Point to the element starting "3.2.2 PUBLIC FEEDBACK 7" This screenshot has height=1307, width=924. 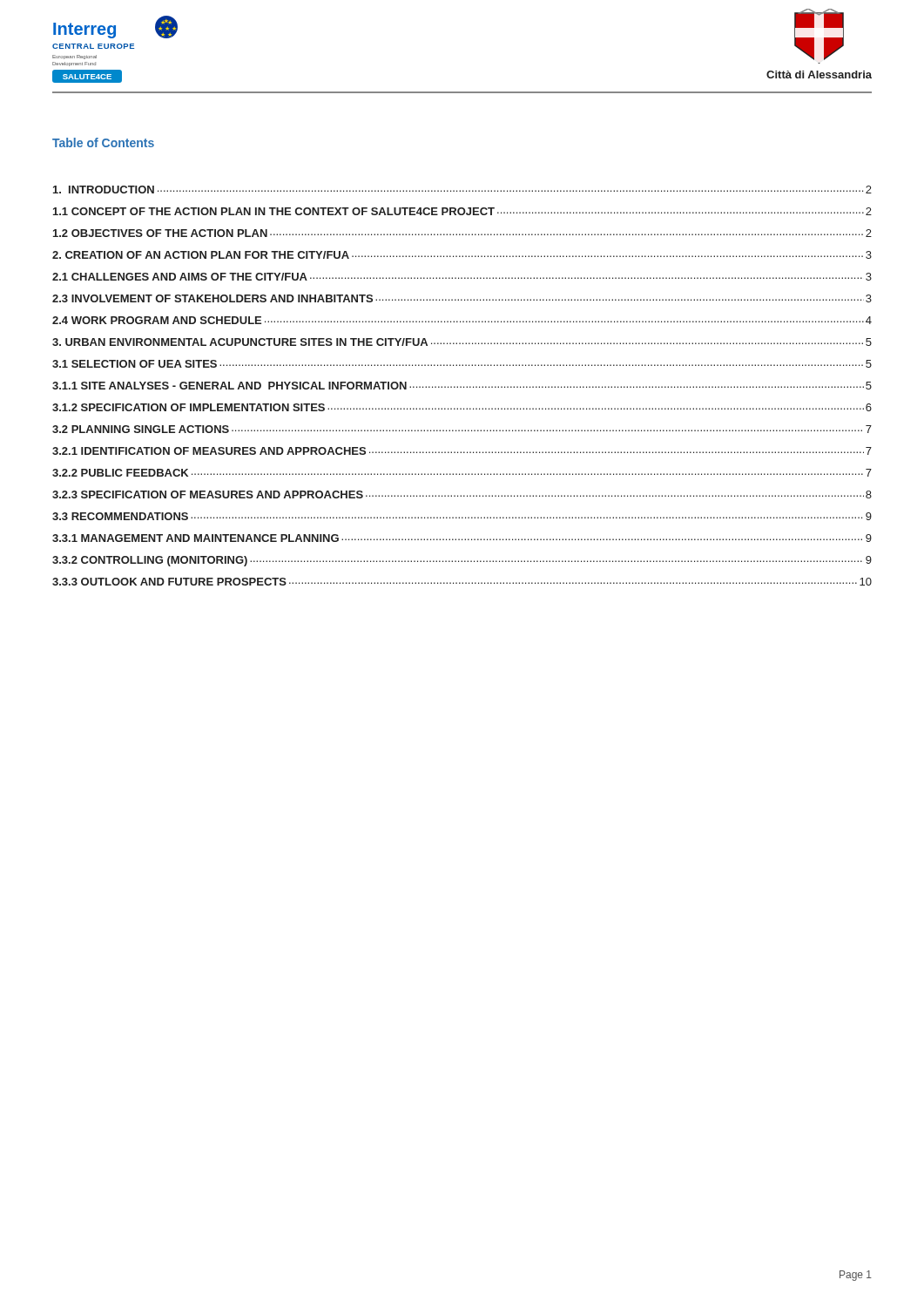coord(462,473)
